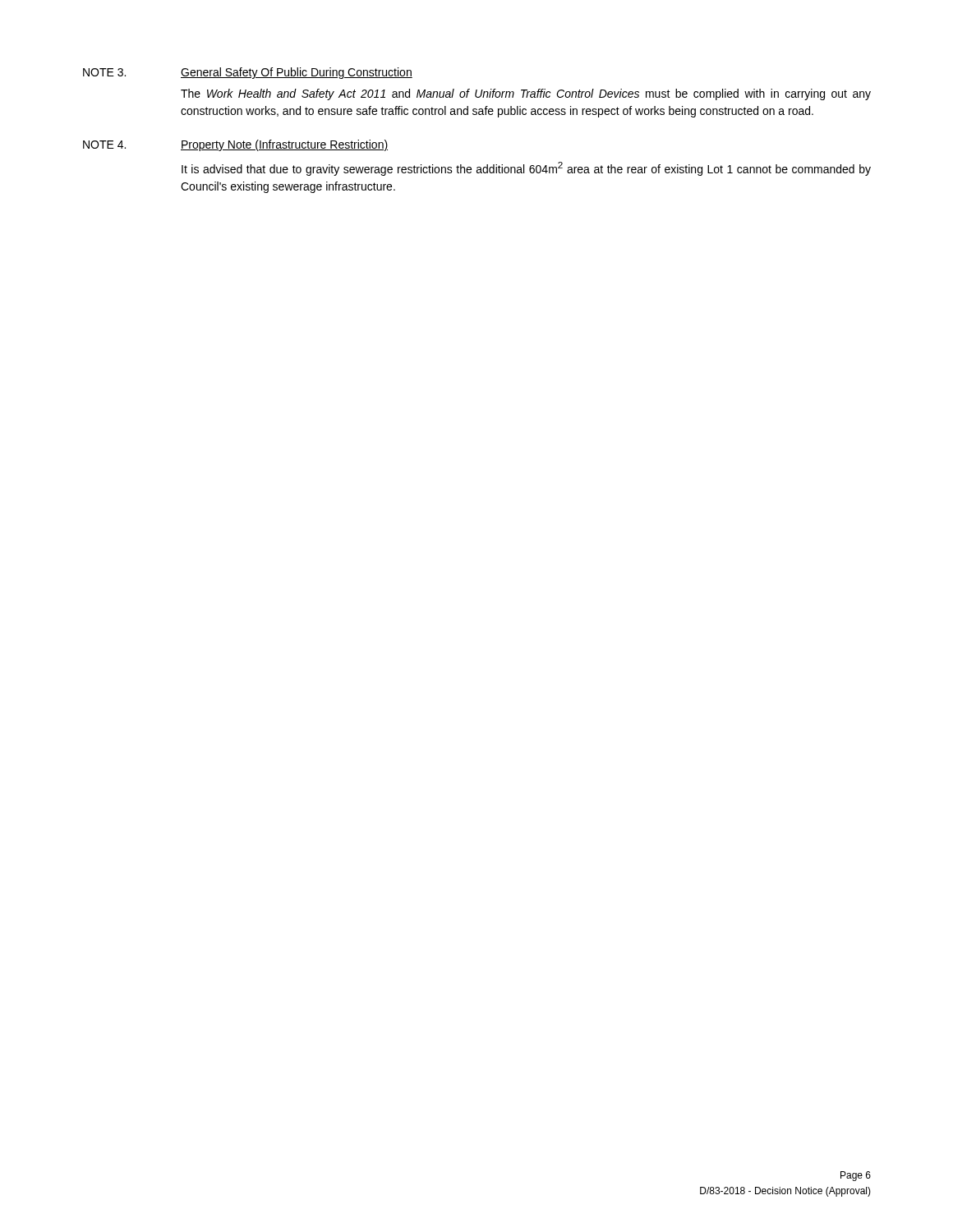Viewport: 953px width, 1232px height.
Task: Click on the text block containing "It is advised that due"
Action: click(526, 176)
